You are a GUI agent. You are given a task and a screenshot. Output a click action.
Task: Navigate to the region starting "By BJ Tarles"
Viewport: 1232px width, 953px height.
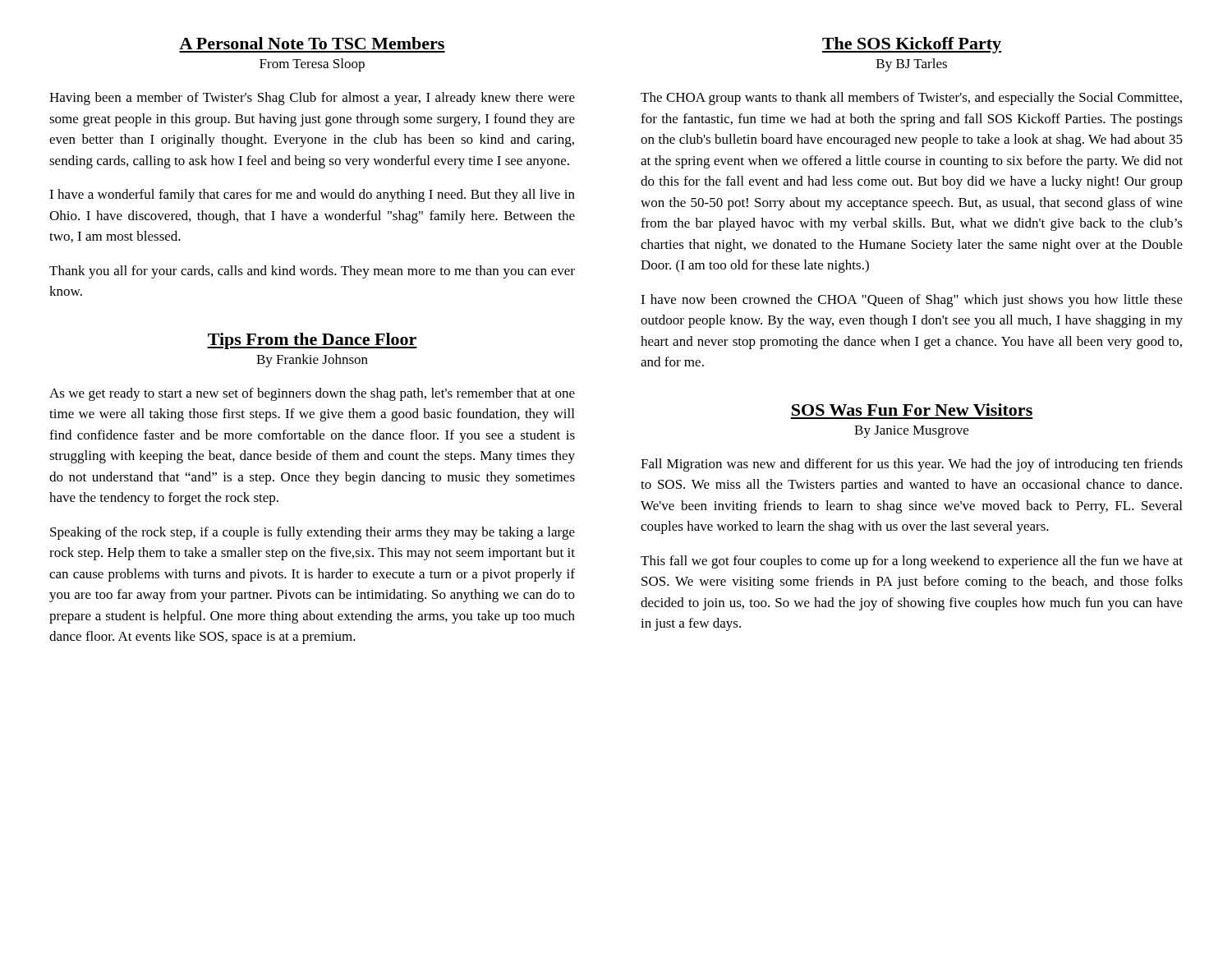[x=912, y=64]
